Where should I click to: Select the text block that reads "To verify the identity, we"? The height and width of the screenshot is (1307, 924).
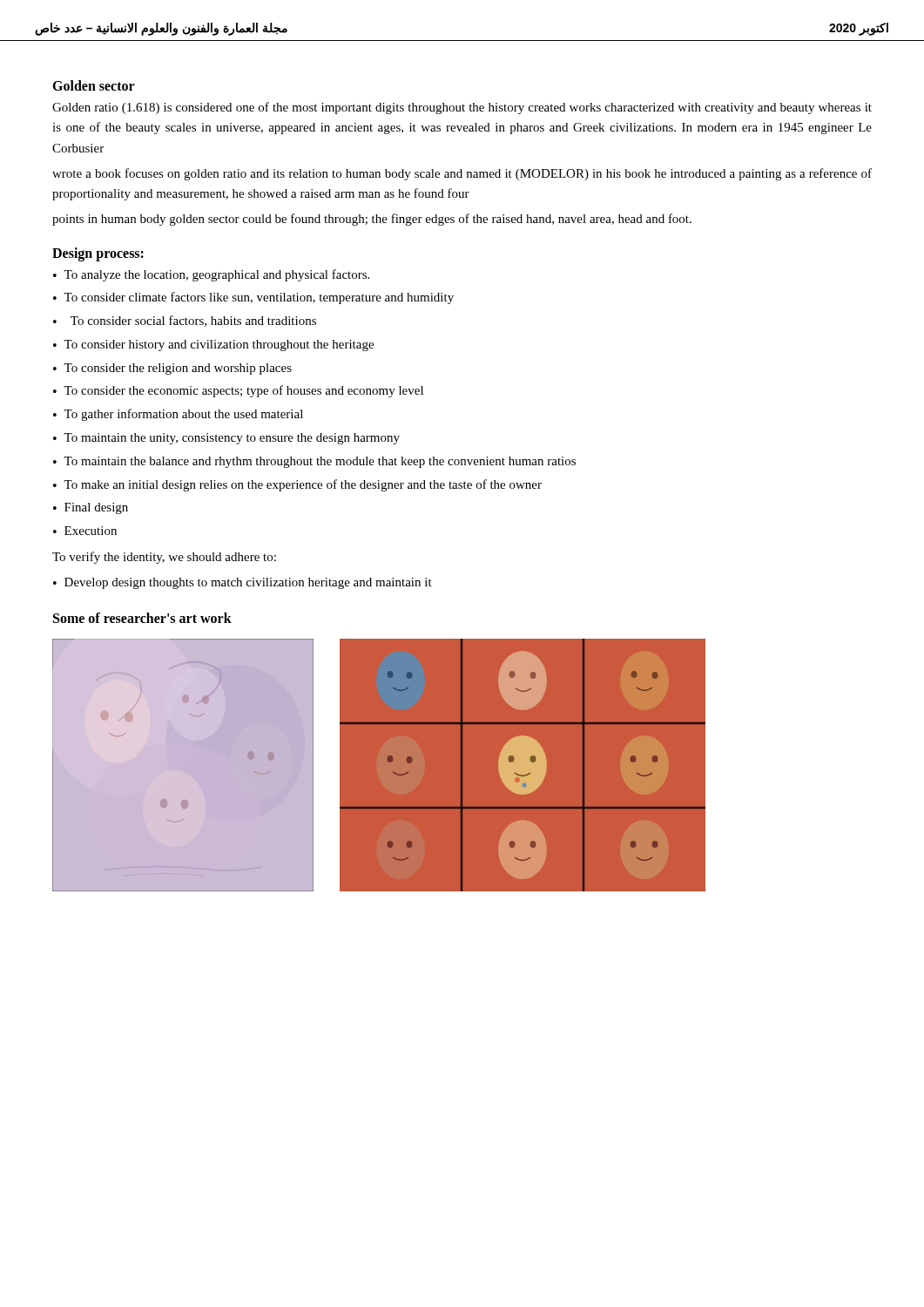click(165, 557)
